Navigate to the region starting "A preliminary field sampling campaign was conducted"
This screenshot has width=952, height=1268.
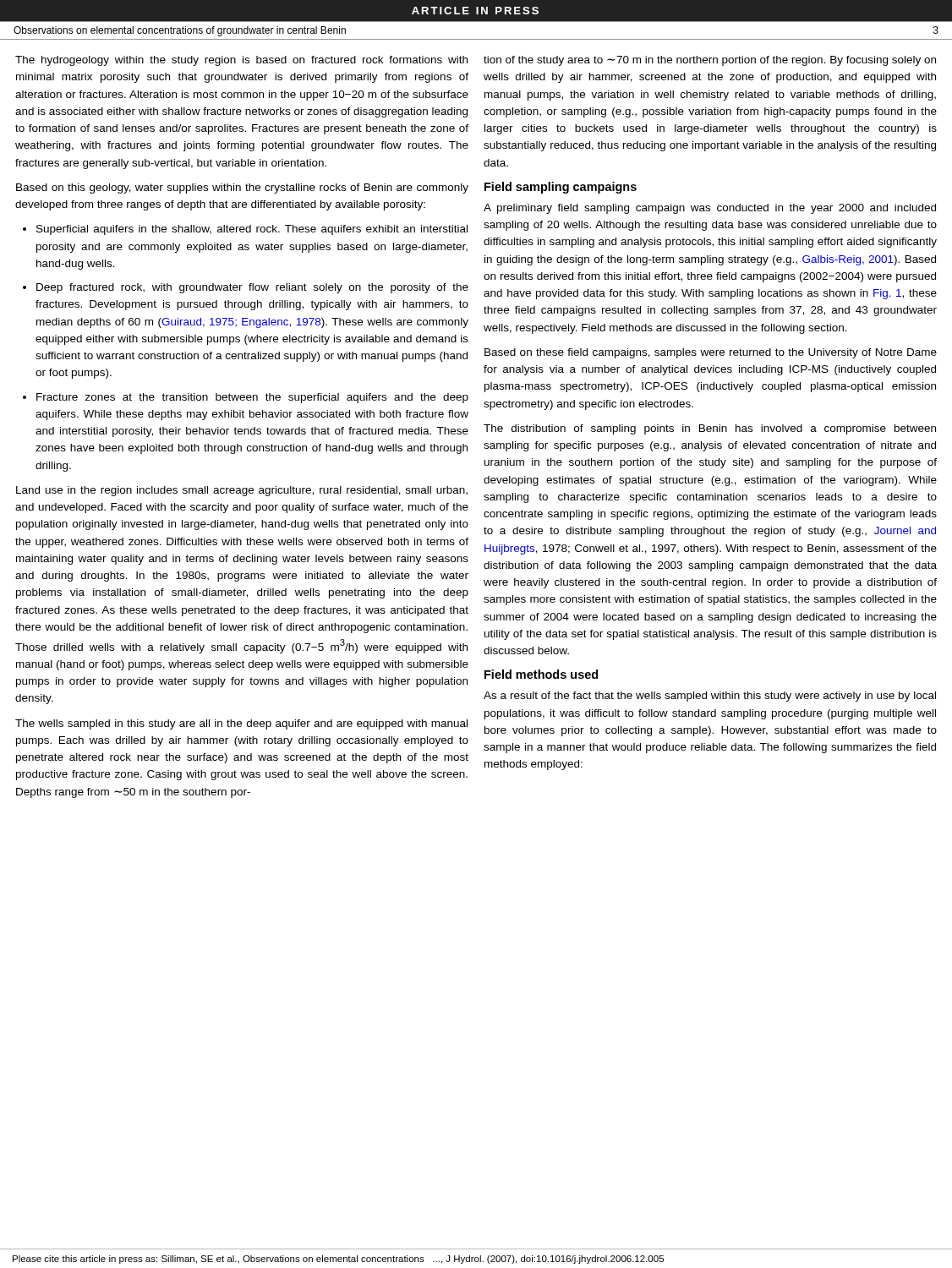pos(710,268)
